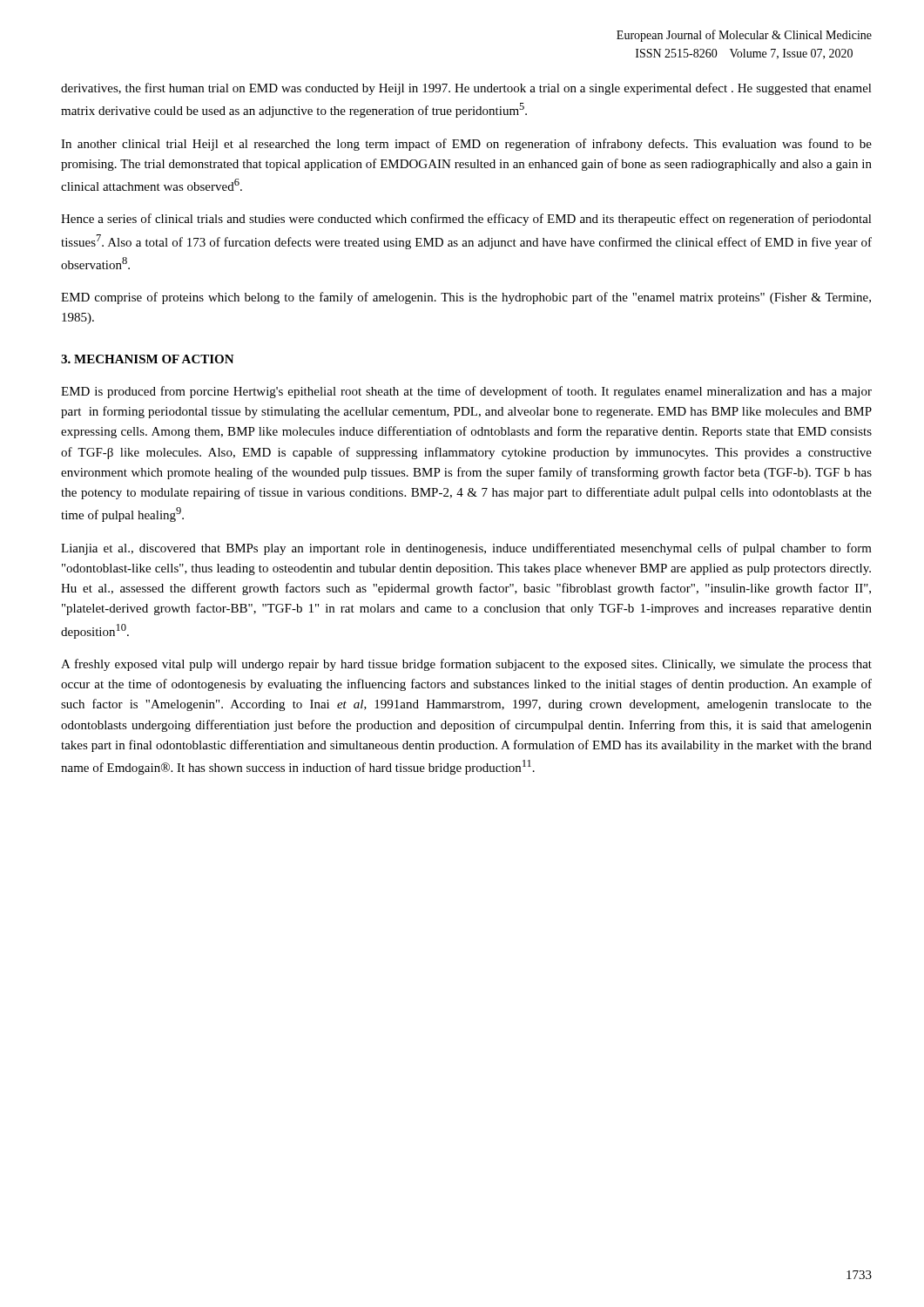Viewport: 924px width, 1307px height.
Task: Click on the passage starting "In another clinical trial Heijl et"
Action: click(466, 165)
